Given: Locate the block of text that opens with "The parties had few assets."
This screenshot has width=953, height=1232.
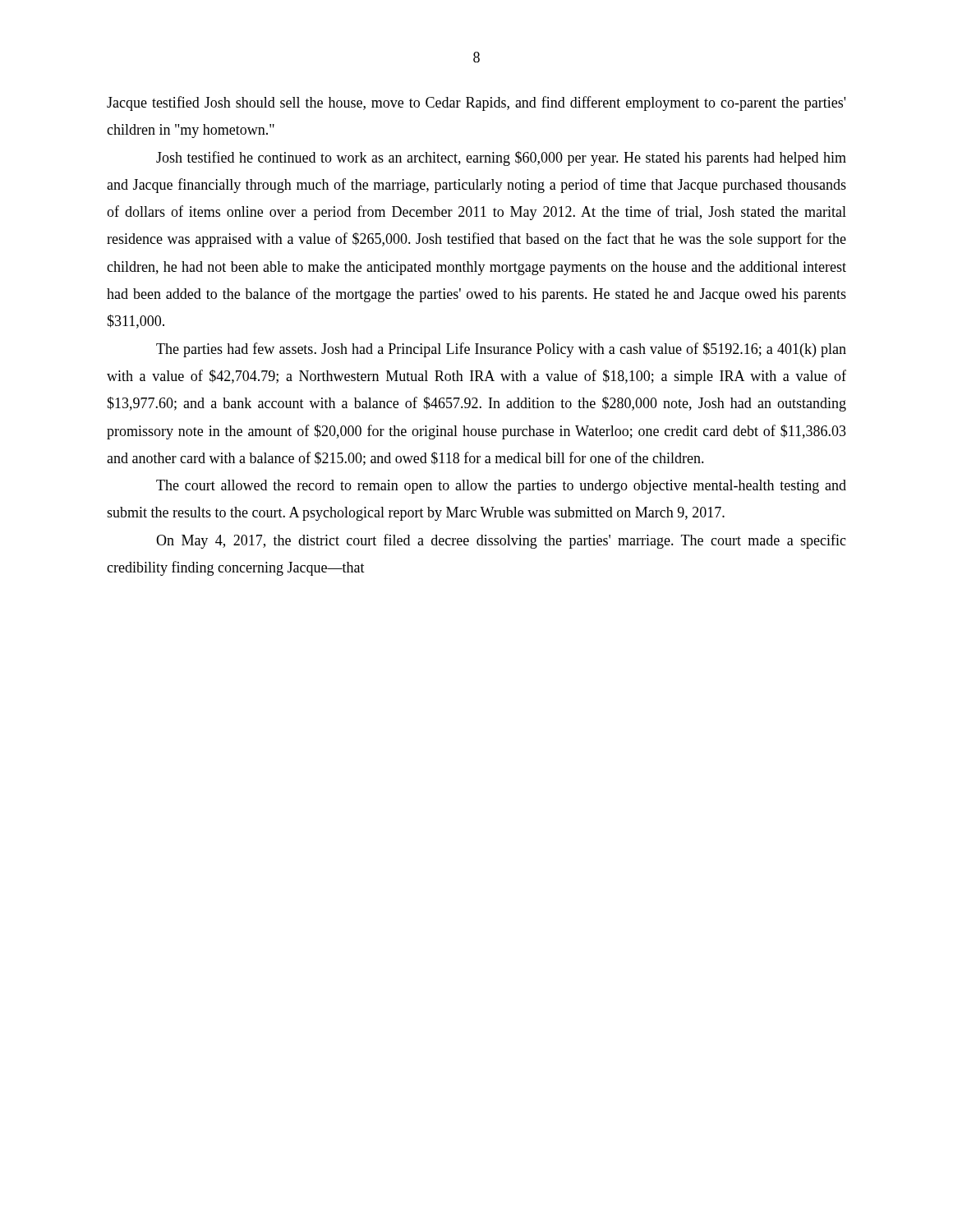Looking at the screenshot, I should click(x=476, y=403).
